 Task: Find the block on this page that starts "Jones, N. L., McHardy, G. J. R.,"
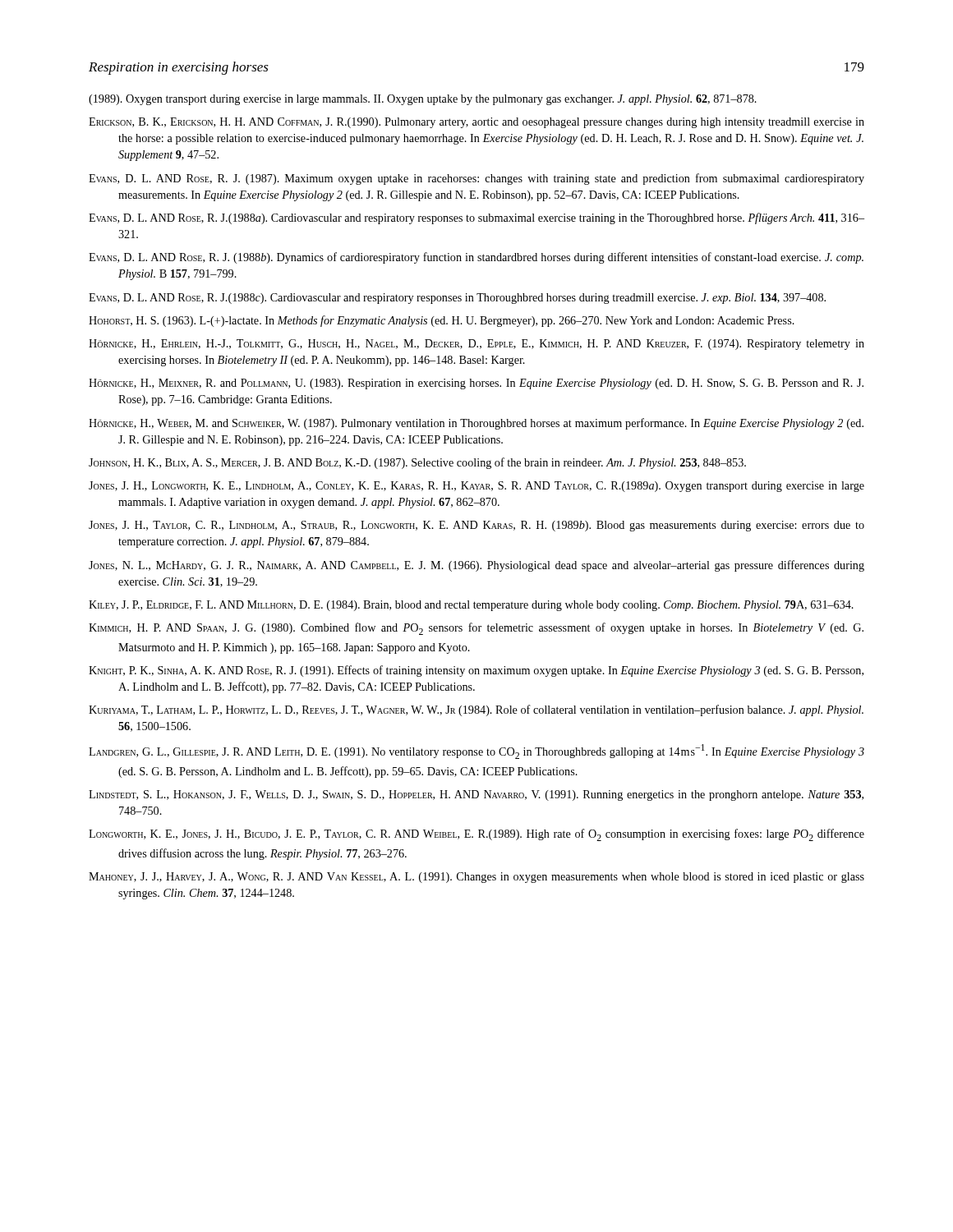(476, 573)
